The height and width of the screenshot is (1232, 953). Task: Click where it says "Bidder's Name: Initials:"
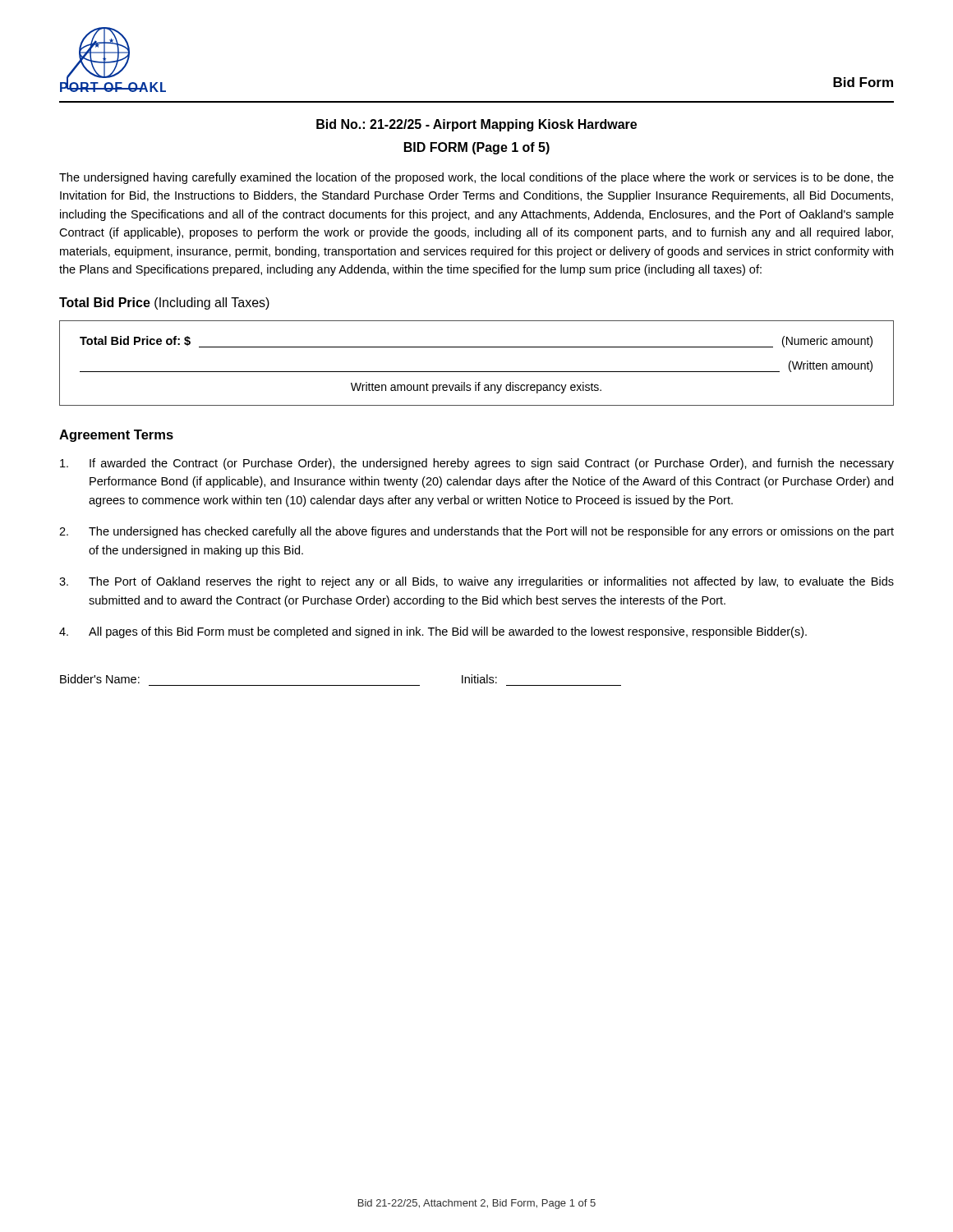[x=340, y=678]
